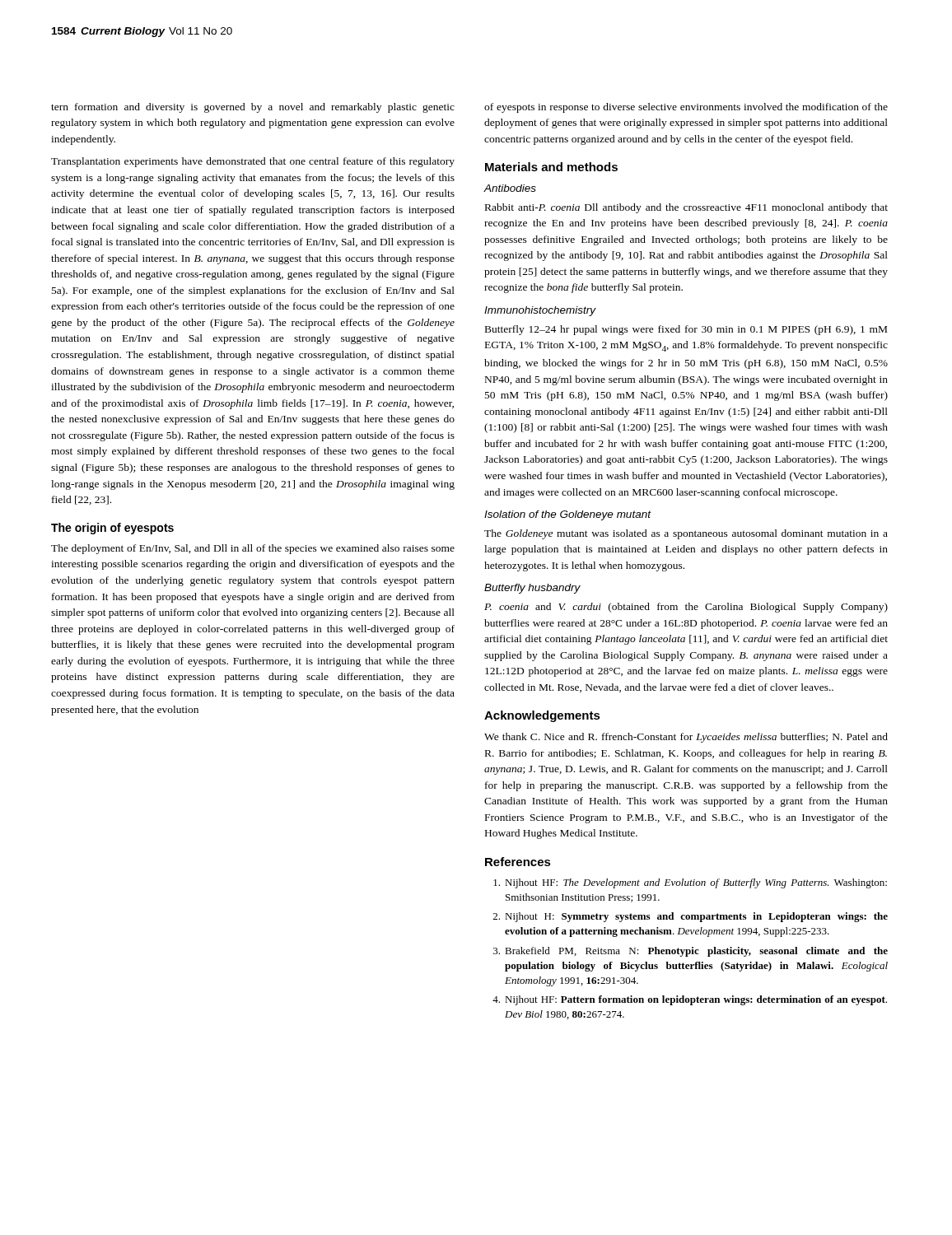
Task: Find the text starting "Nijhout HF: The Development"
Action: [686, 890]
